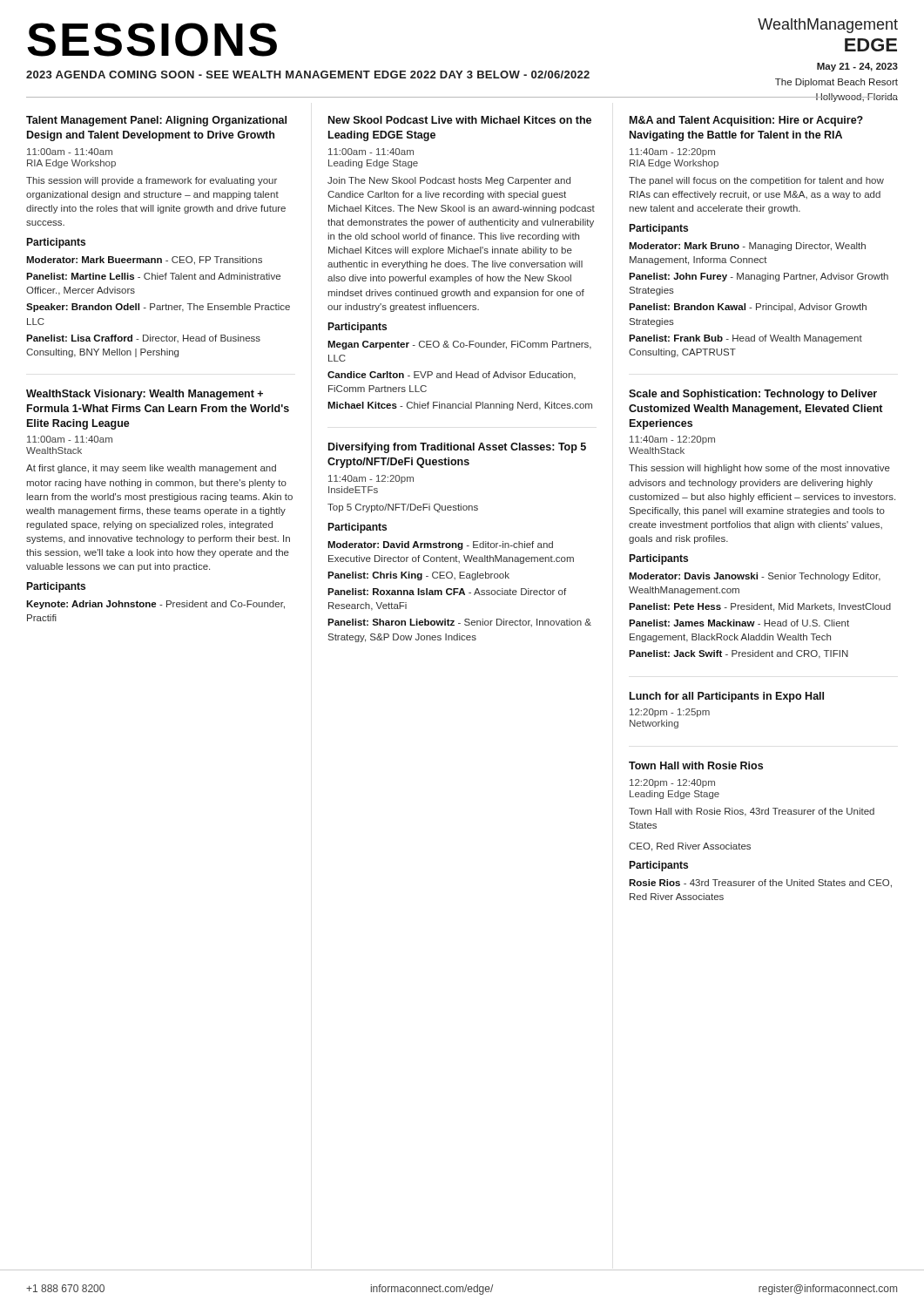This screenshot has width=924, height=1307.
Task: Click on the list item containing "Moderator: Mark Bueermann"
Action: pyautogui.click(x=144, y=260)
